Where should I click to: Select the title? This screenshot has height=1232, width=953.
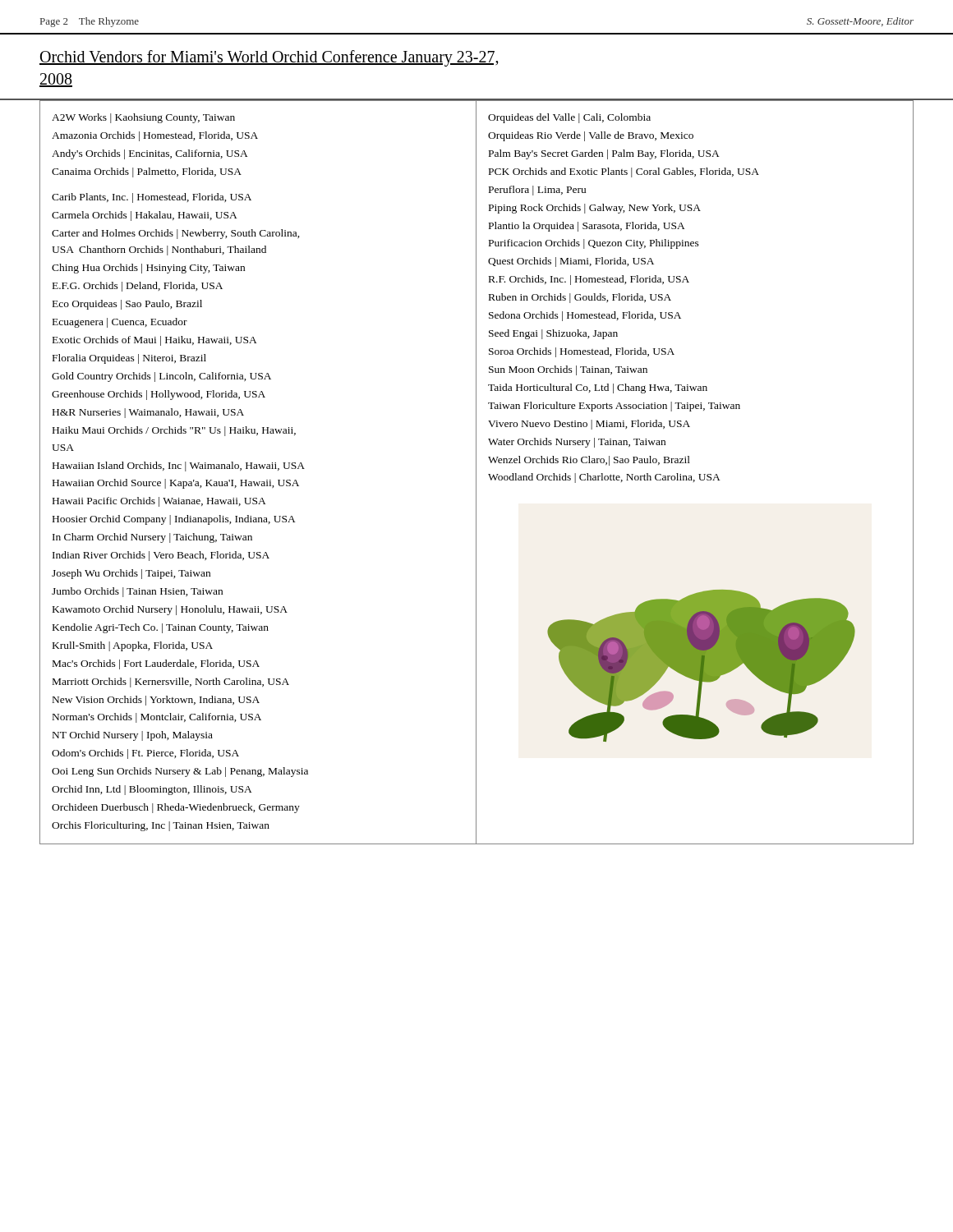[x=476, y=68]
